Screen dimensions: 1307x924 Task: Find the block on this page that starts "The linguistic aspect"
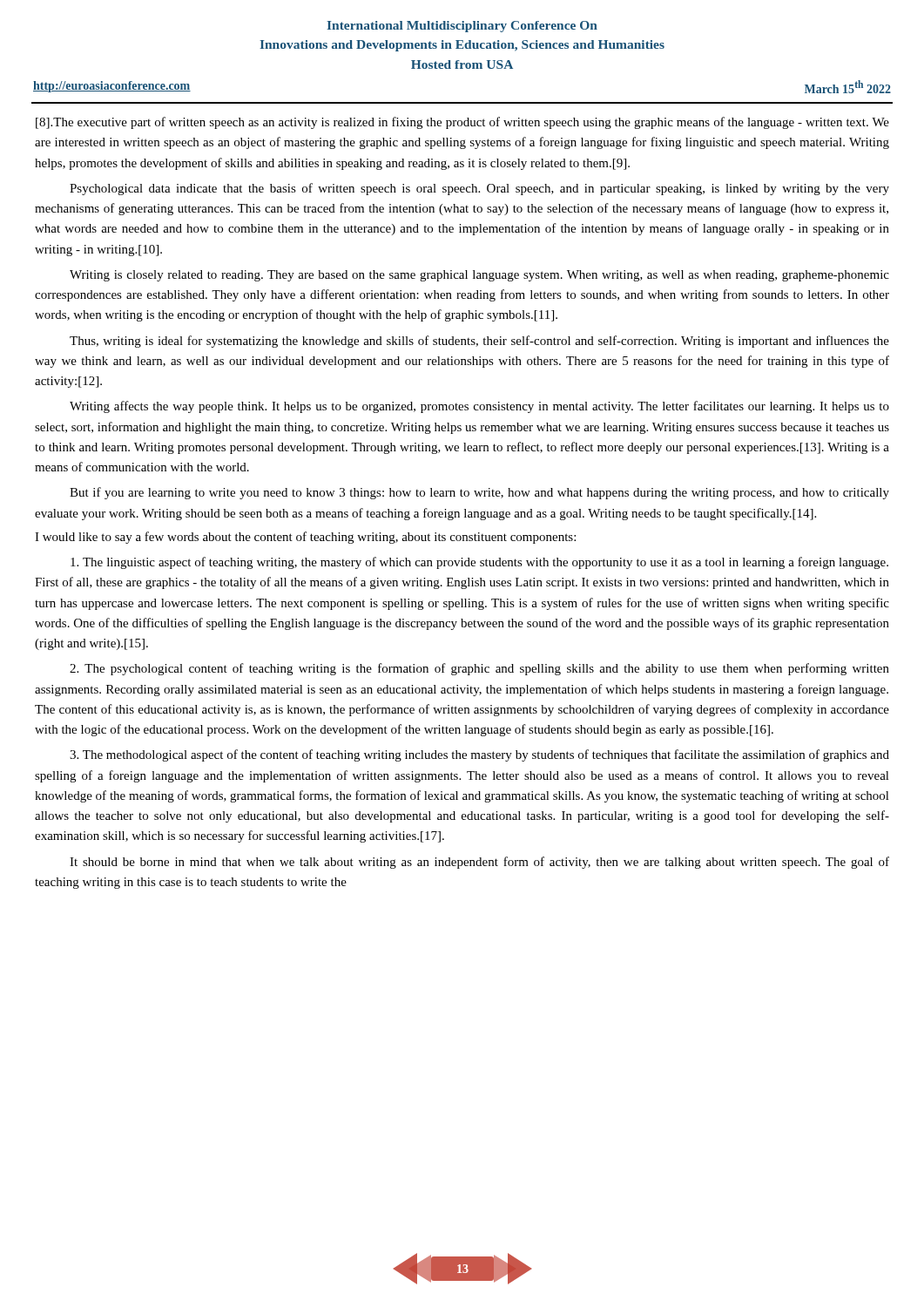462,603
